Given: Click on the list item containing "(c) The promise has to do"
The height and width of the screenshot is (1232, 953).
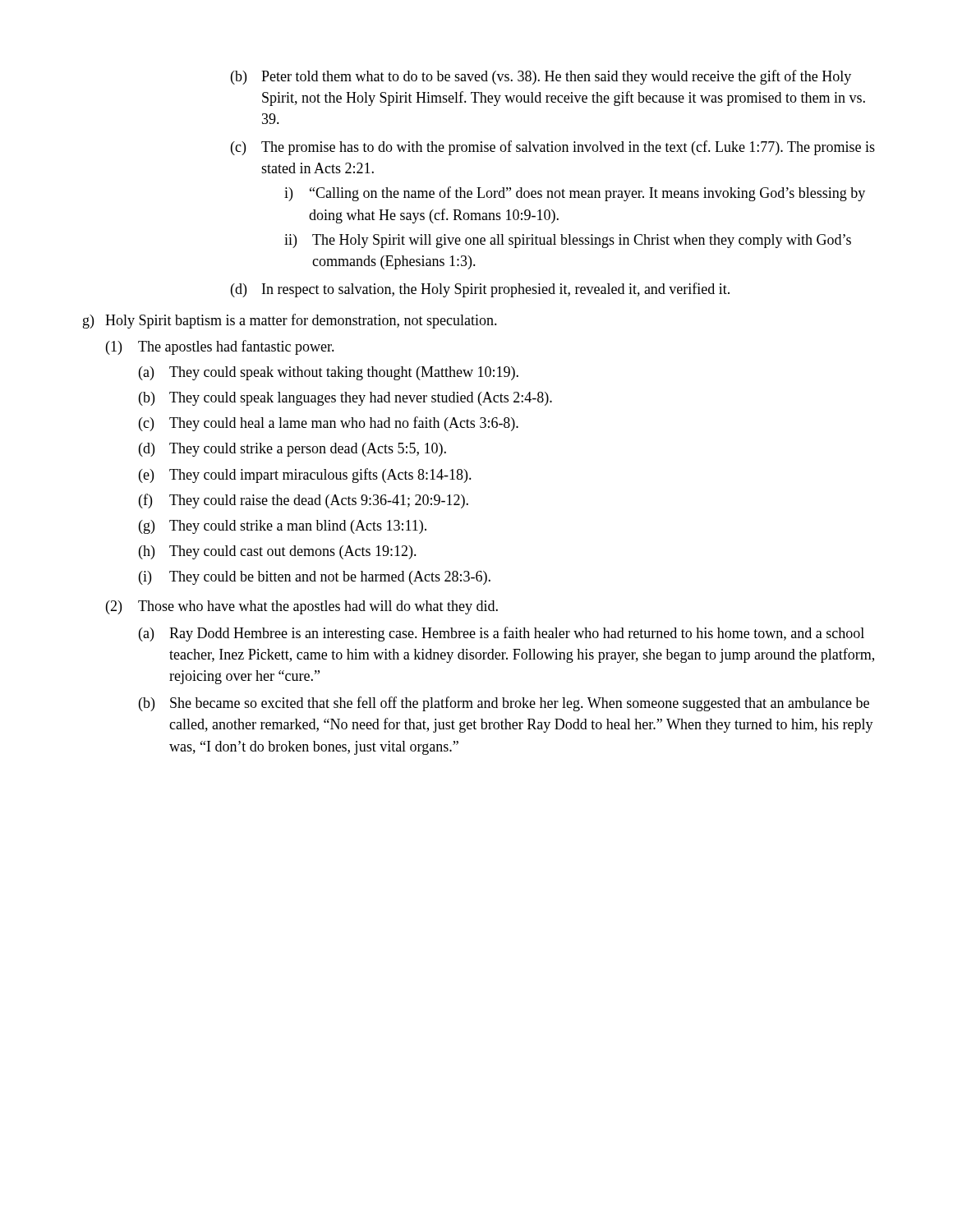Looking at the screenshot, I should tap(559, 158).
